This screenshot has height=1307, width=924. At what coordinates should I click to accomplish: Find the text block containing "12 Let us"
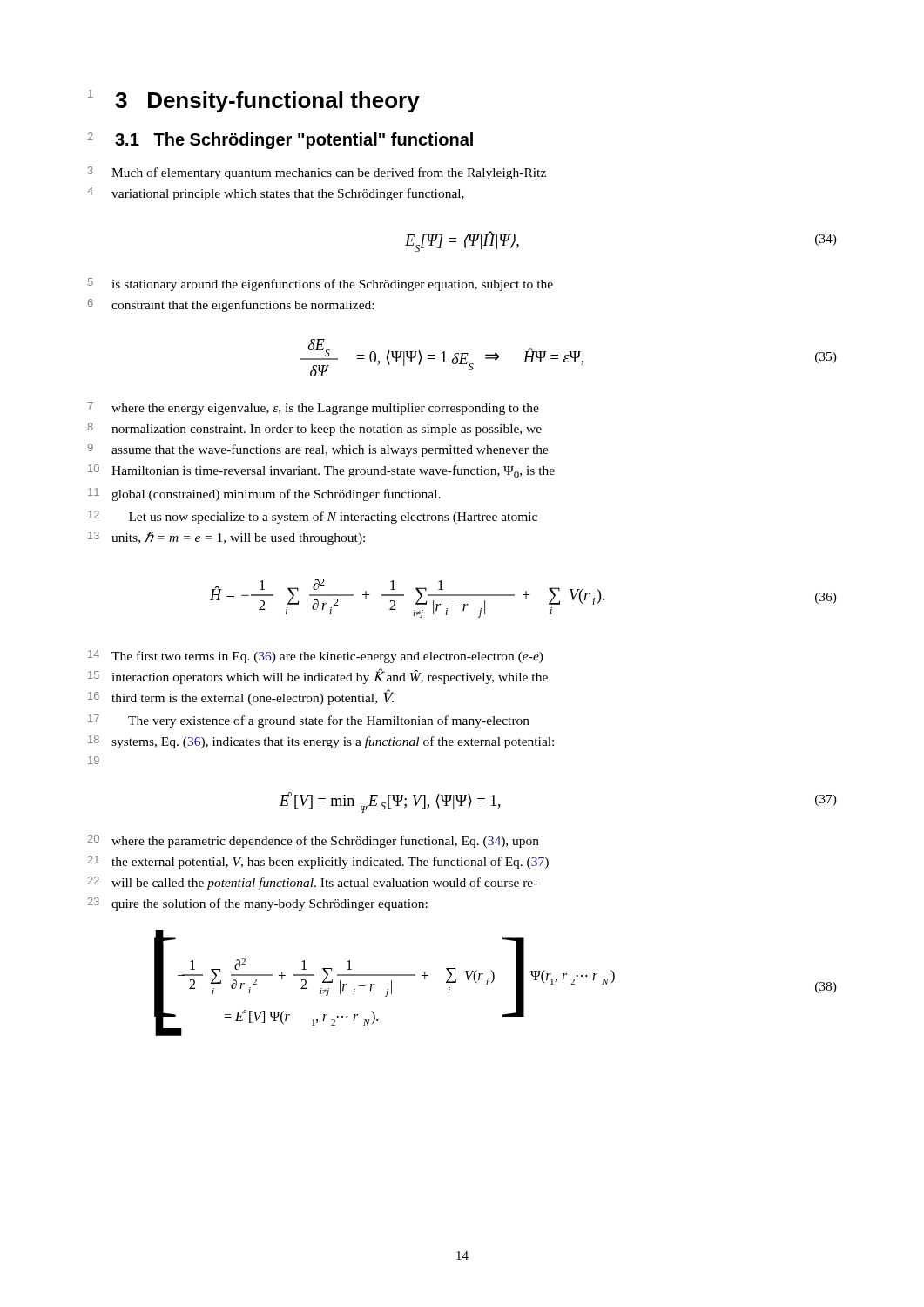click(312, 515)
